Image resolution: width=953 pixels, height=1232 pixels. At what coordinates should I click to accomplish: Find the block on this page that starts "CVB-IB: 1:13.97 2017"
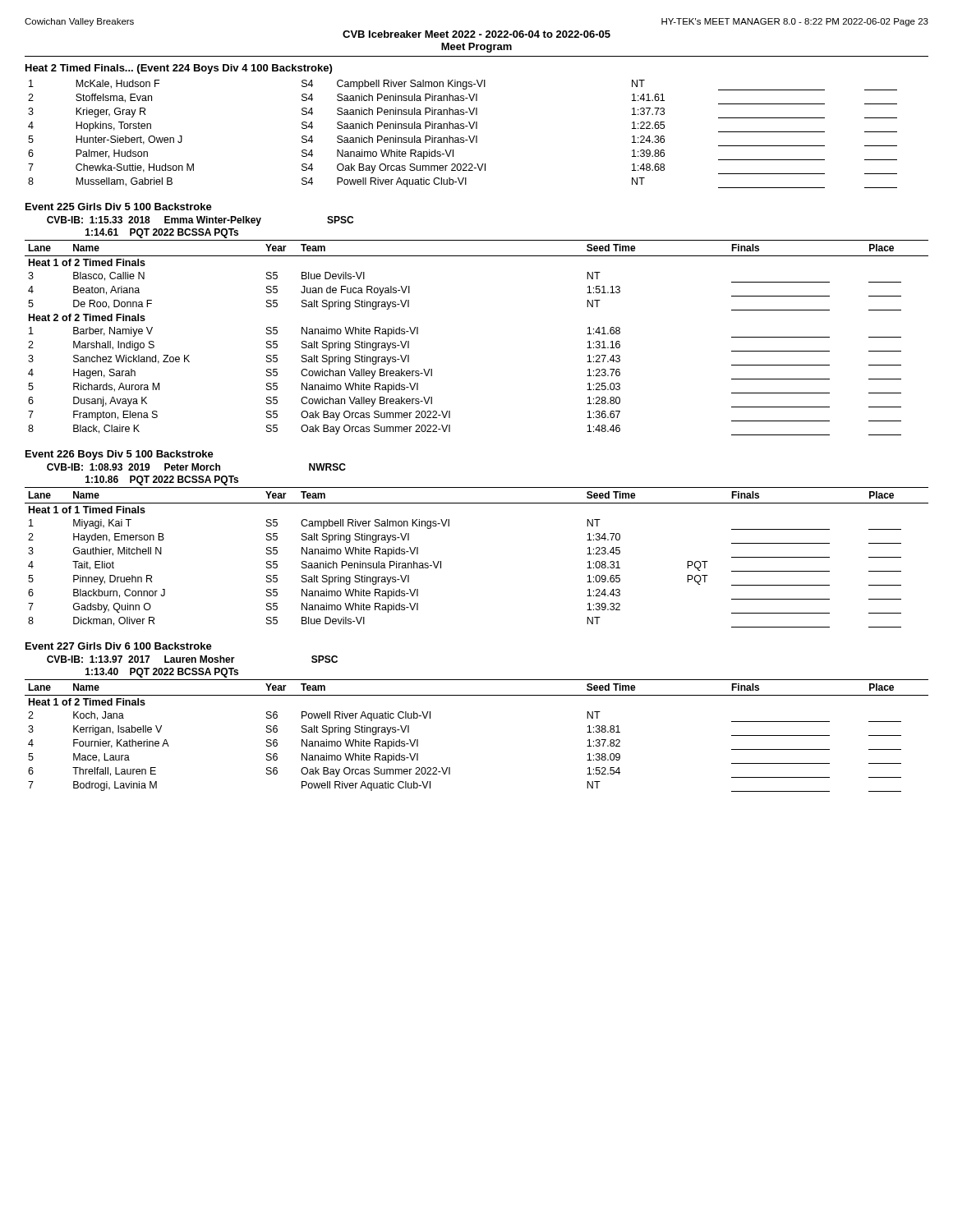click(181, 660)
